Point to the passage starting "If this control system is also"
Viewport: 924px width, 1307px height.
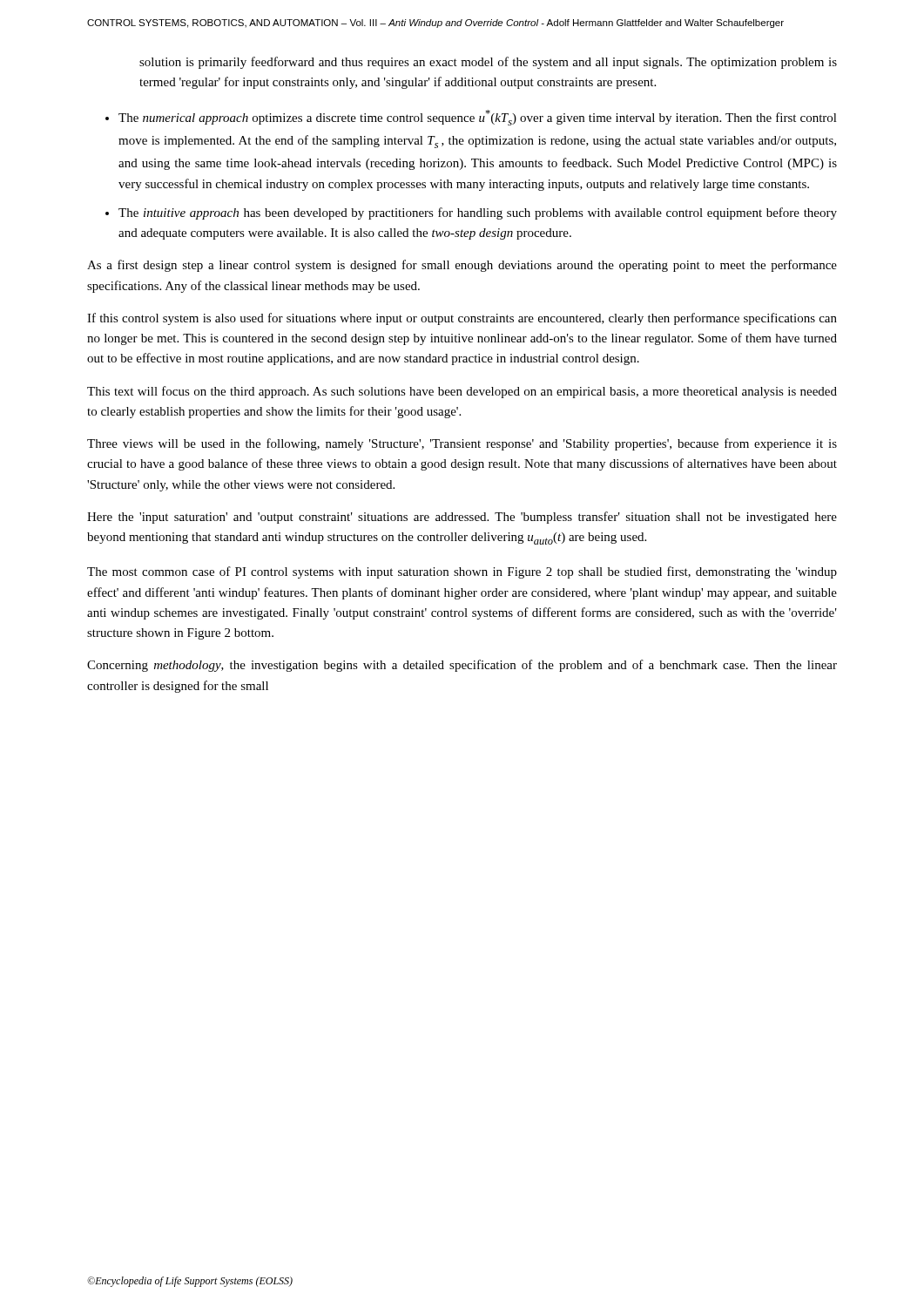coord(462,338)
